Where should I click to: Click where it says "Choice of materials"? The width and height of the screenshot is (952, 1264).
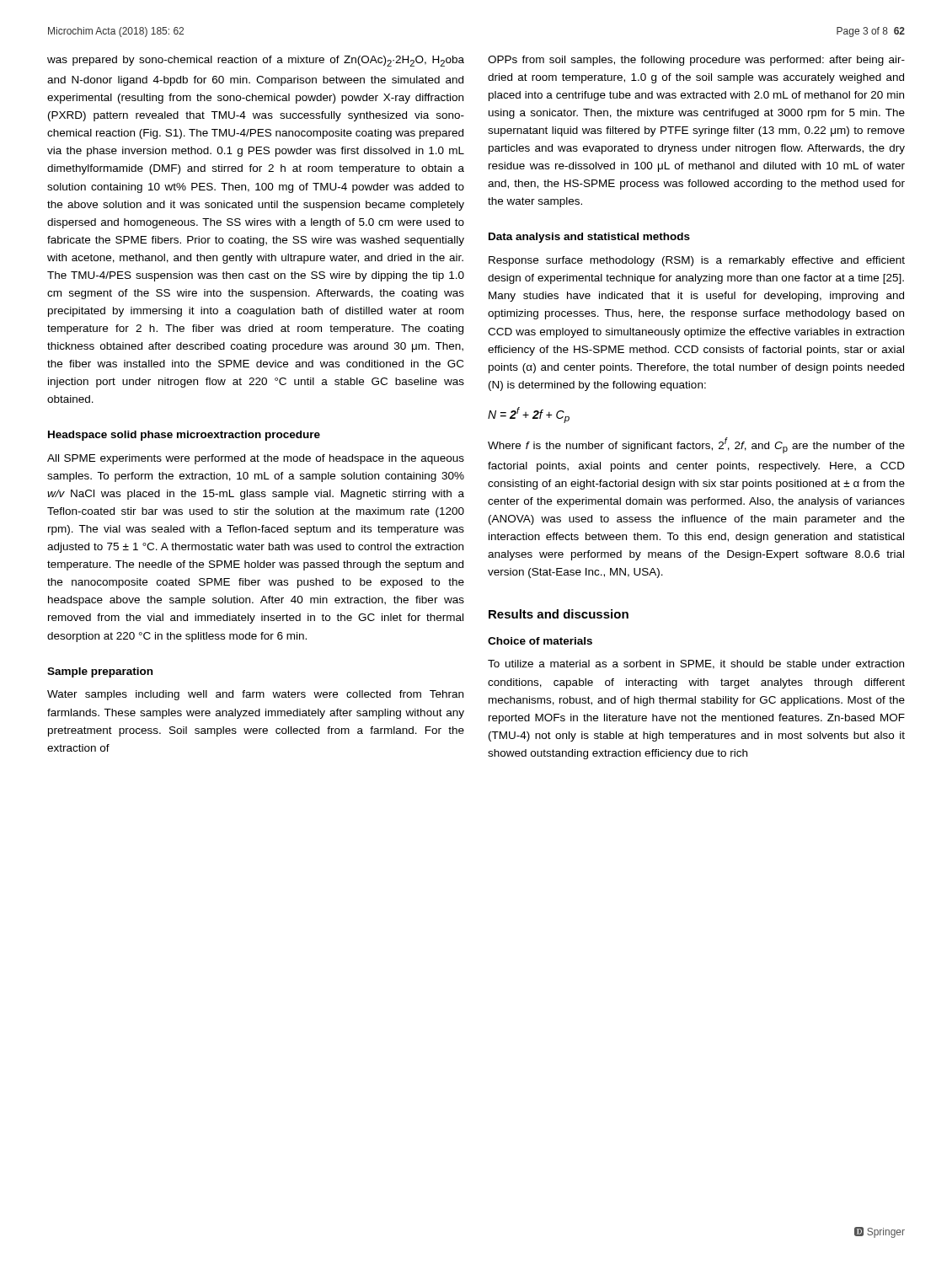click(540, 640)
